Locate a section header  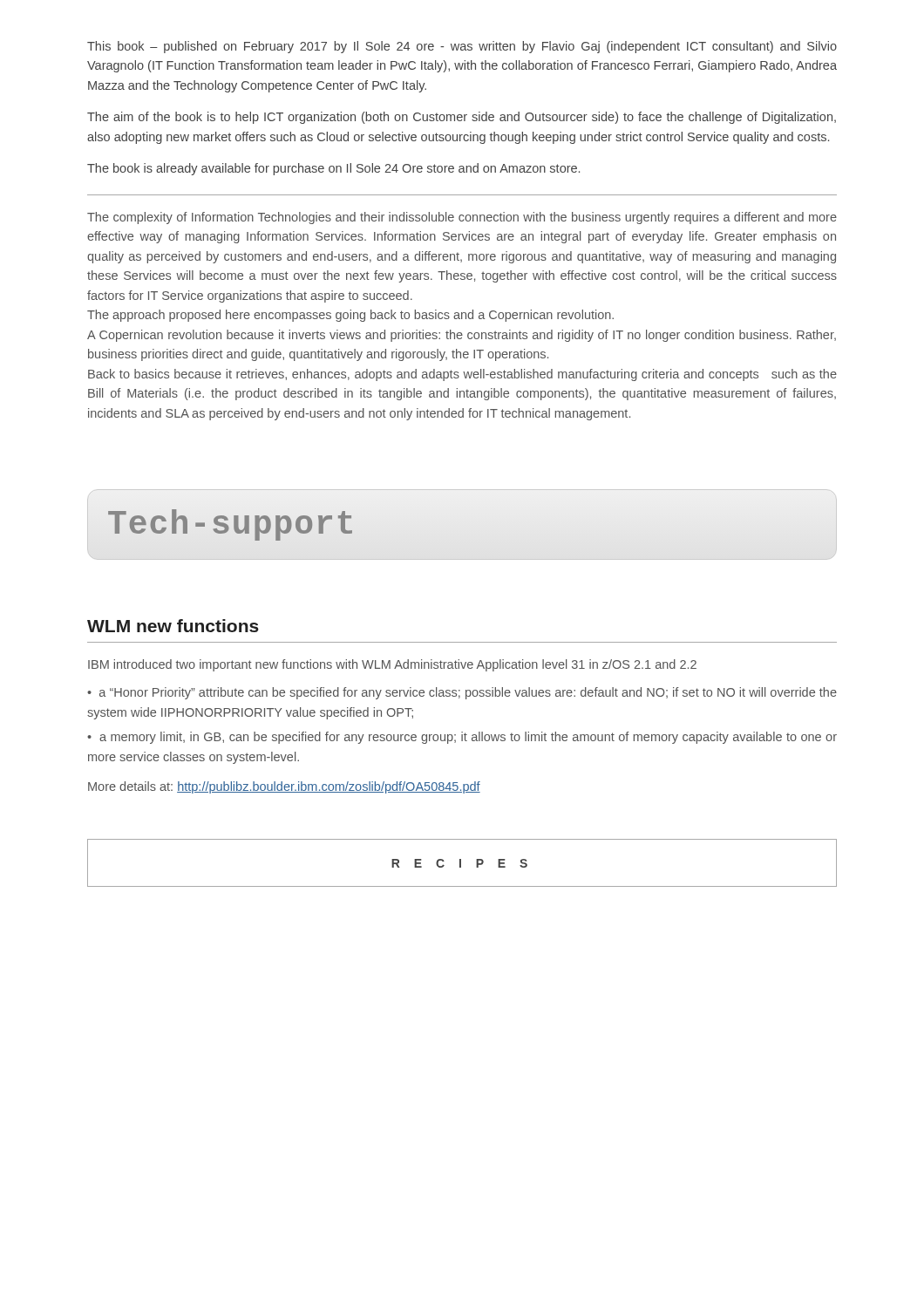462,629
